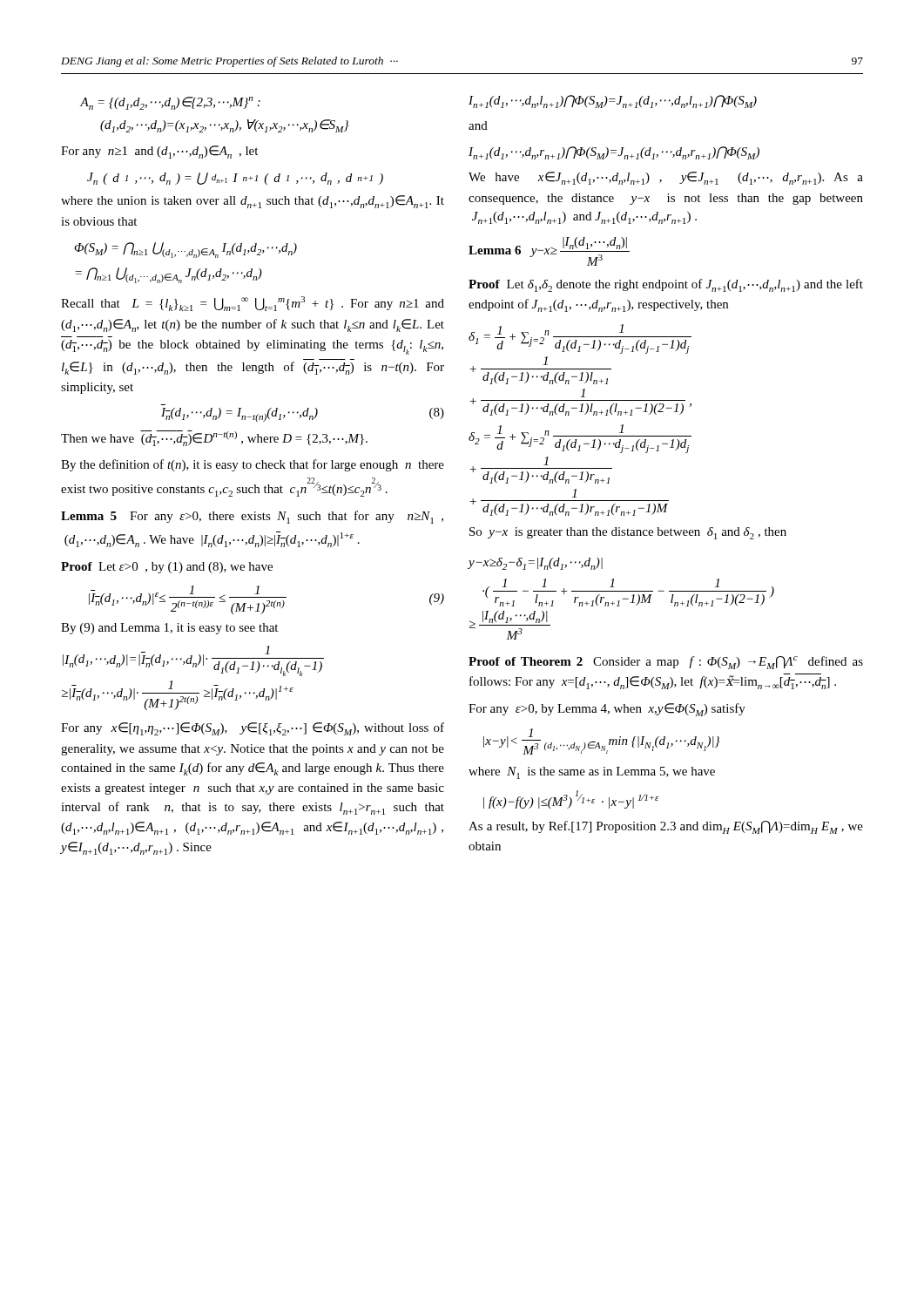Select the text block starting "We have x∈Jn+1(d1,⋯,dn,ln+1) , y∈Jn+1 (d1,⋯, dn,rn+1)."
Image resolution: width=924 pixels, height=1307 pixels.
[666, 198]
